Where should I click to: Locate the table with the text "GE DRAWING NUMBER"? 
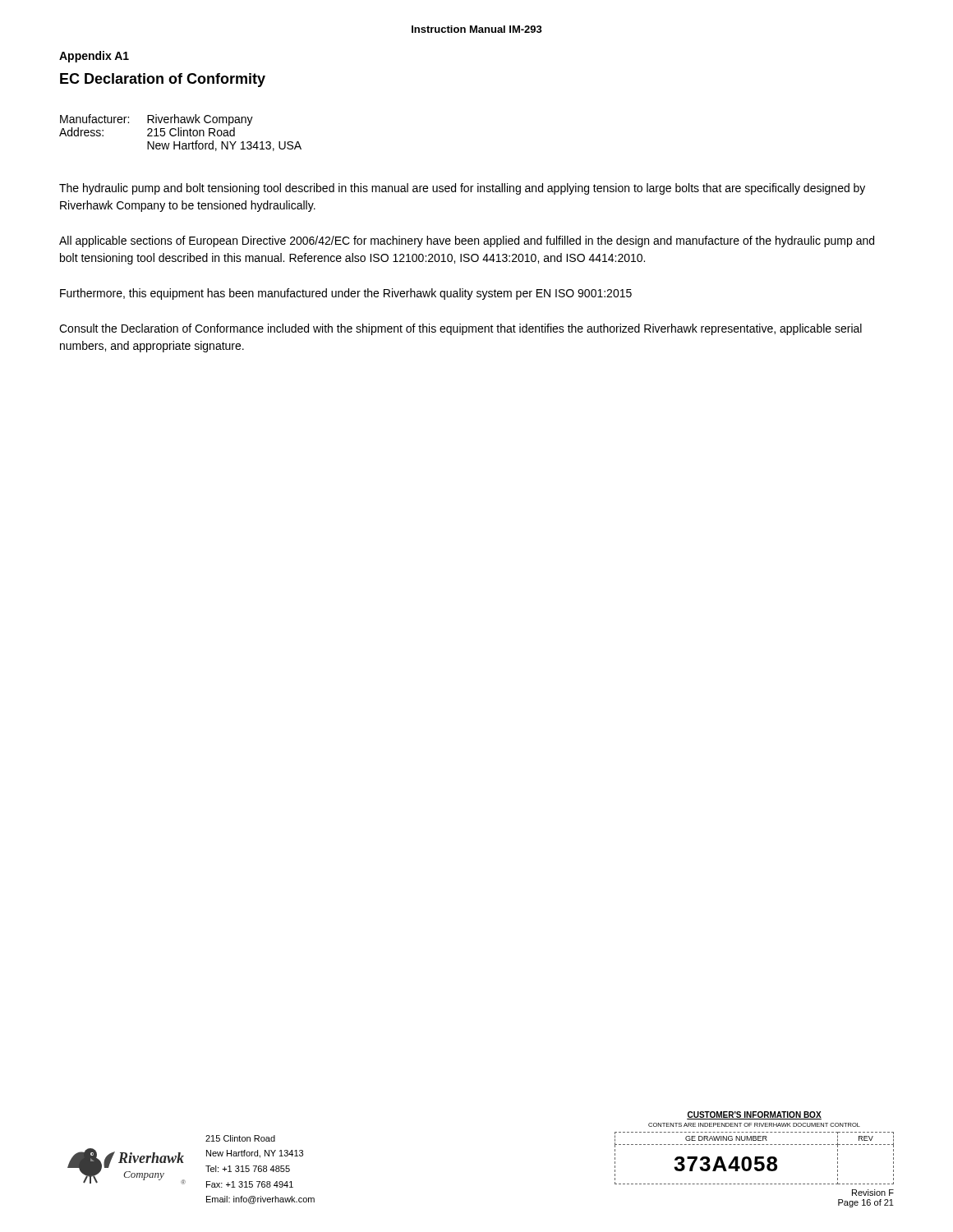[x=754, y=1158]
